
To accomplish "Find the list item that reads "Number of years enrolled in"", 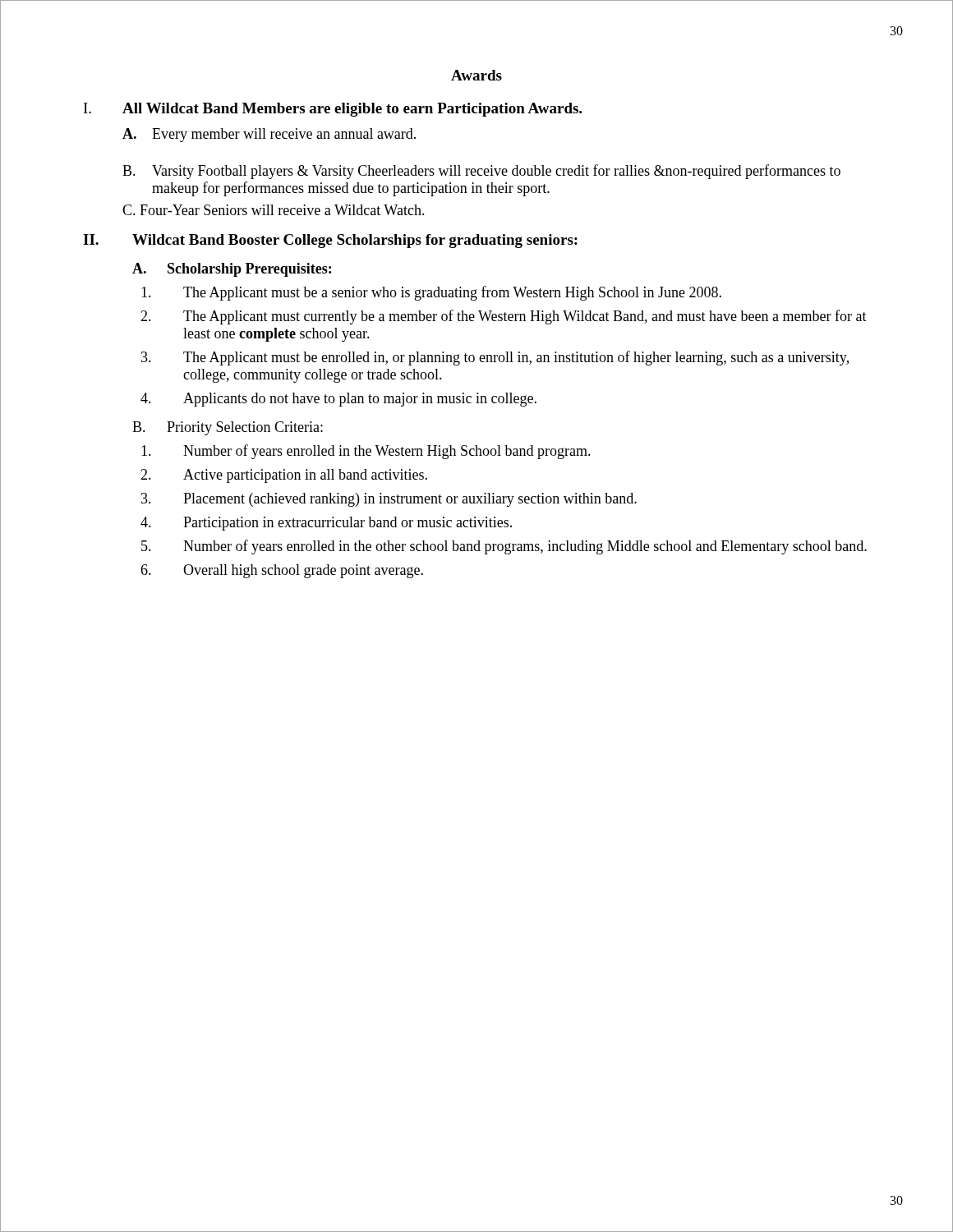I will point(501,451).
